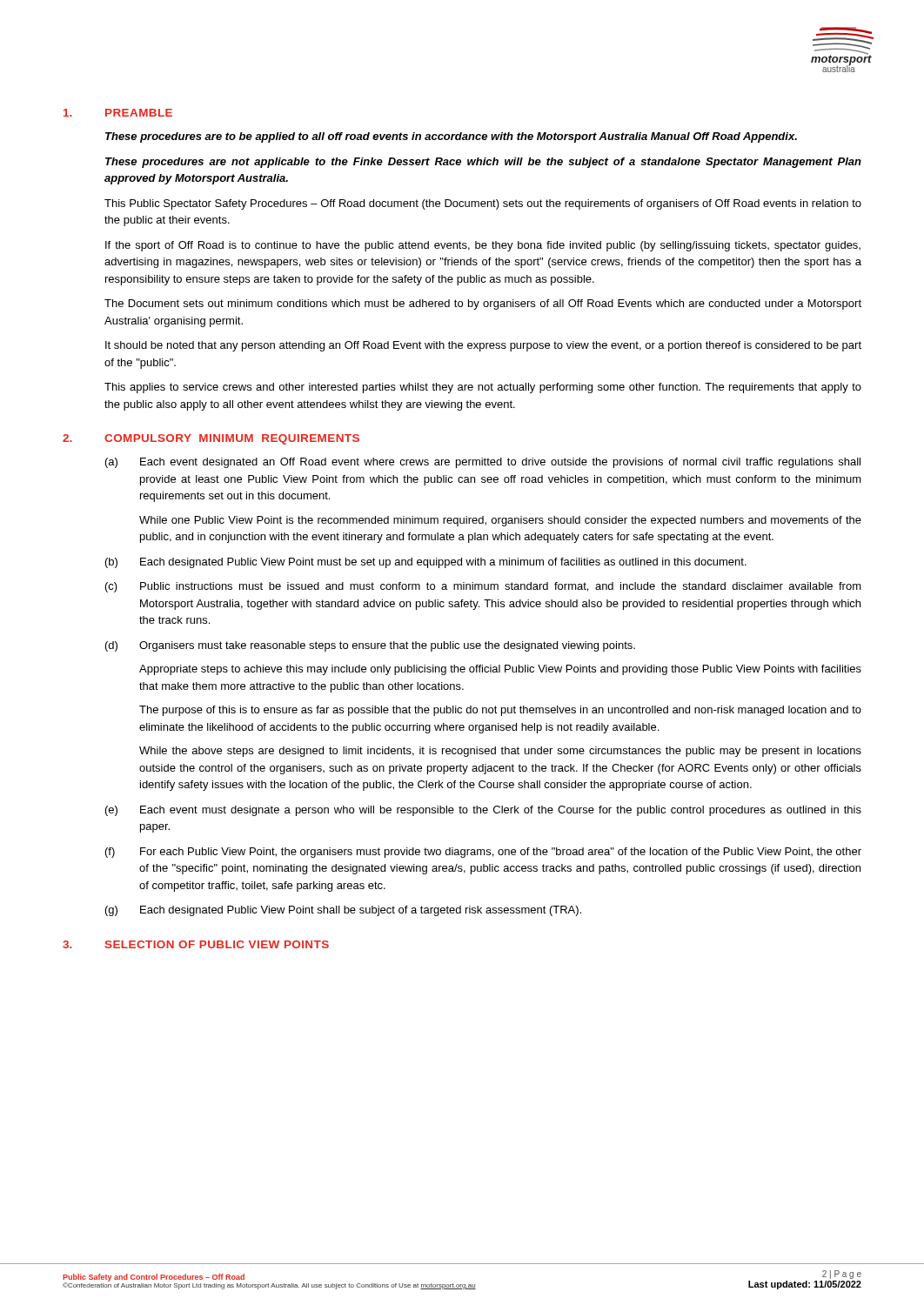Where is the passage that starts "This applies to service crews"?
This screenshot has height=1305, width=924.
coord(483,395)
